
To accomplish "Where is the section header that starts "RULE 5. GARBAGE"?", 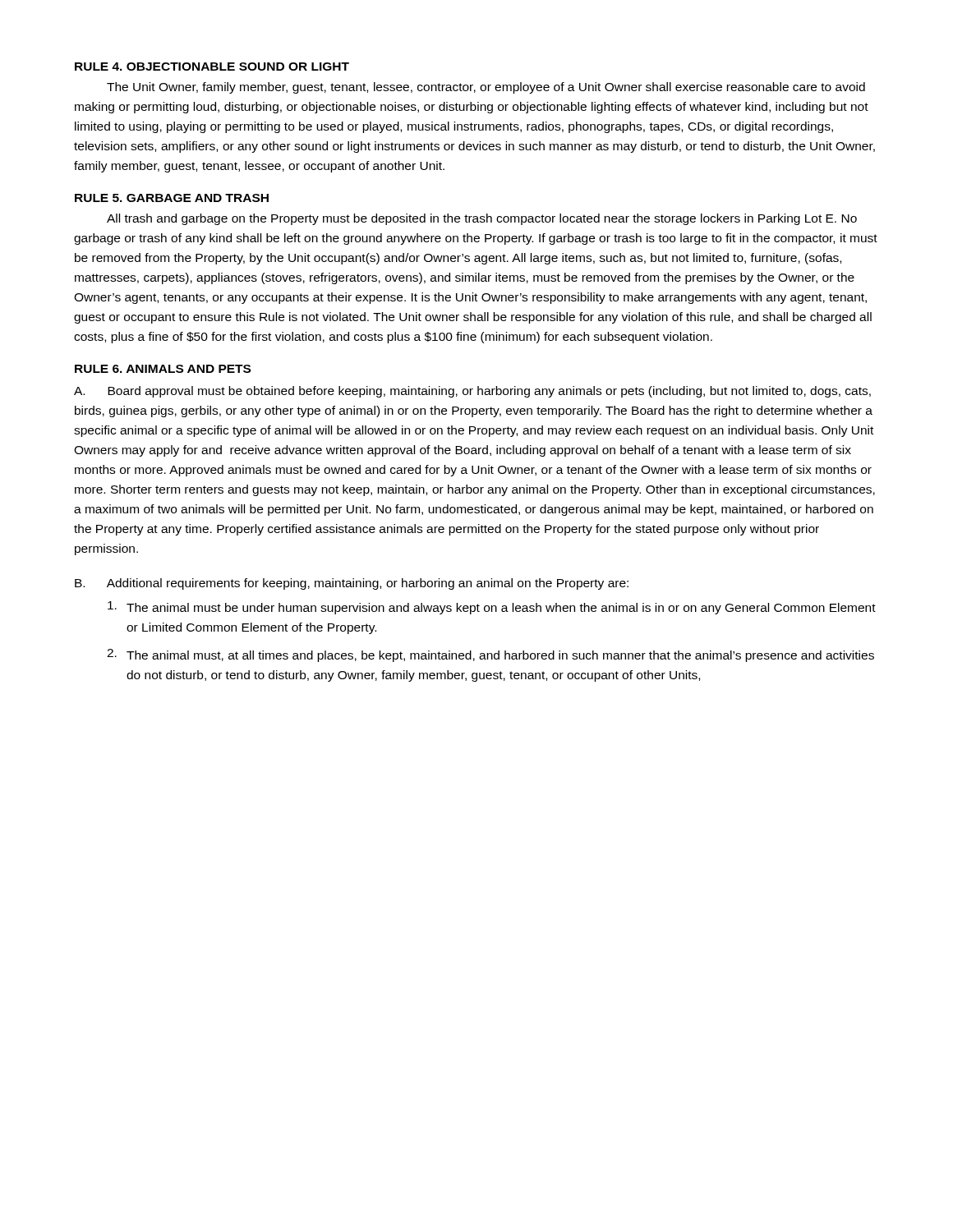I will coord(172,198).
